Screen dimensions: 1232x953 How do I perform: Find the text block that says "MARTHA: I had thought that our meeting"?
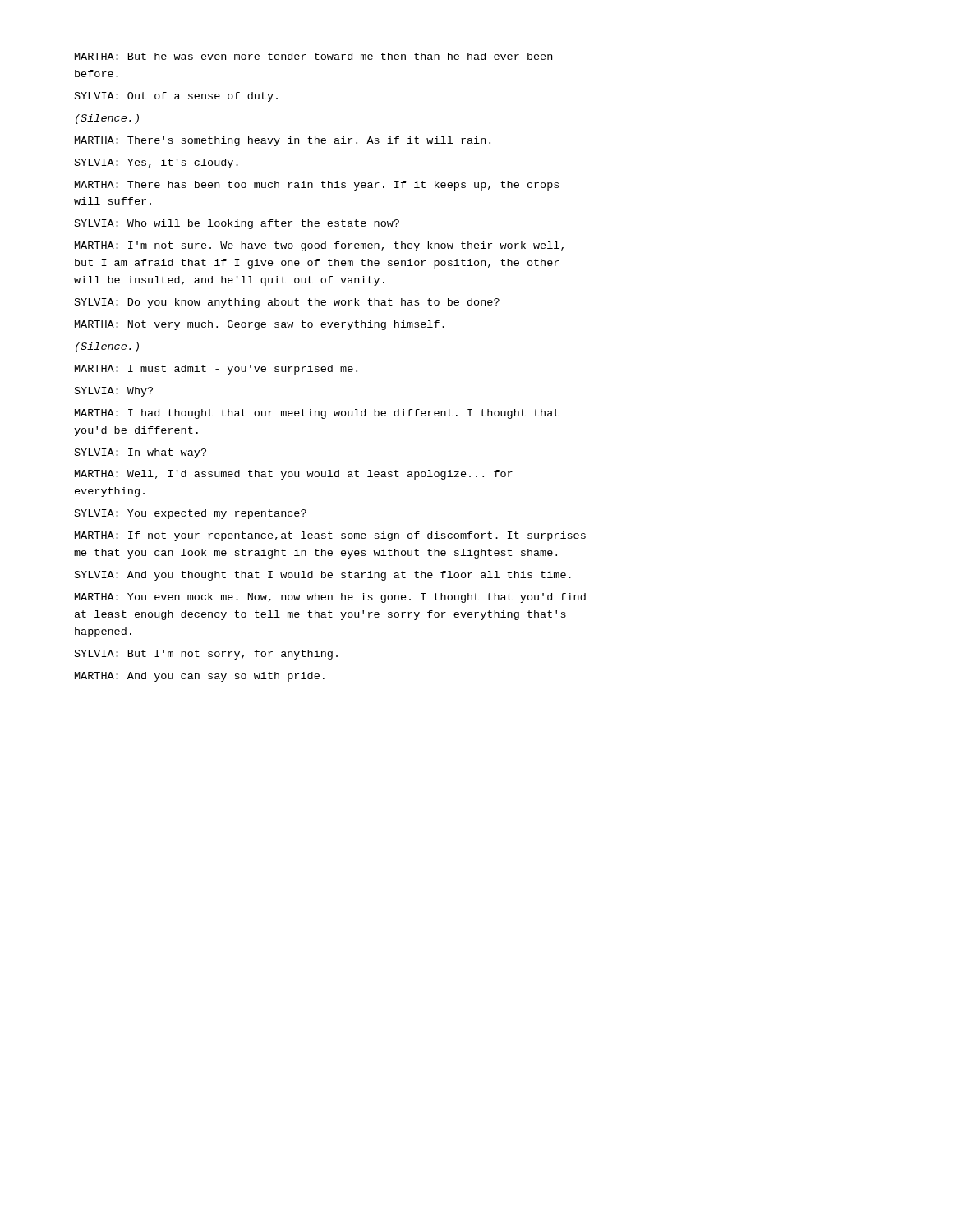(x=476, y=423)
